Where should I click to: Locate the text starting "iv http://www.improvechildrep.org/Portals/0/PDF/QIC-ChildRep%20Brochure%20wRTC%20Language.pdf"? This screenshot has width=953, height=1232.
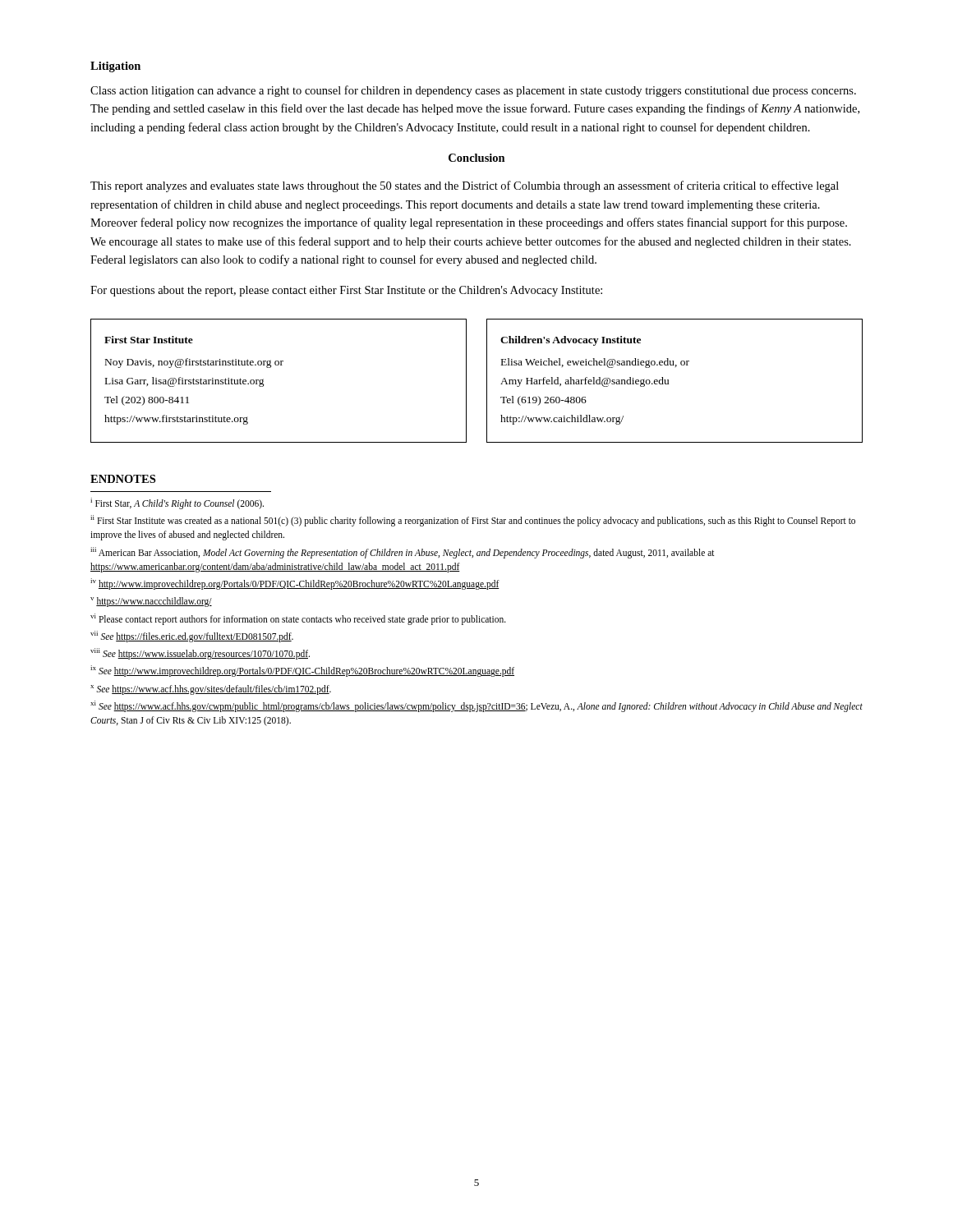(x=295, y=583)
